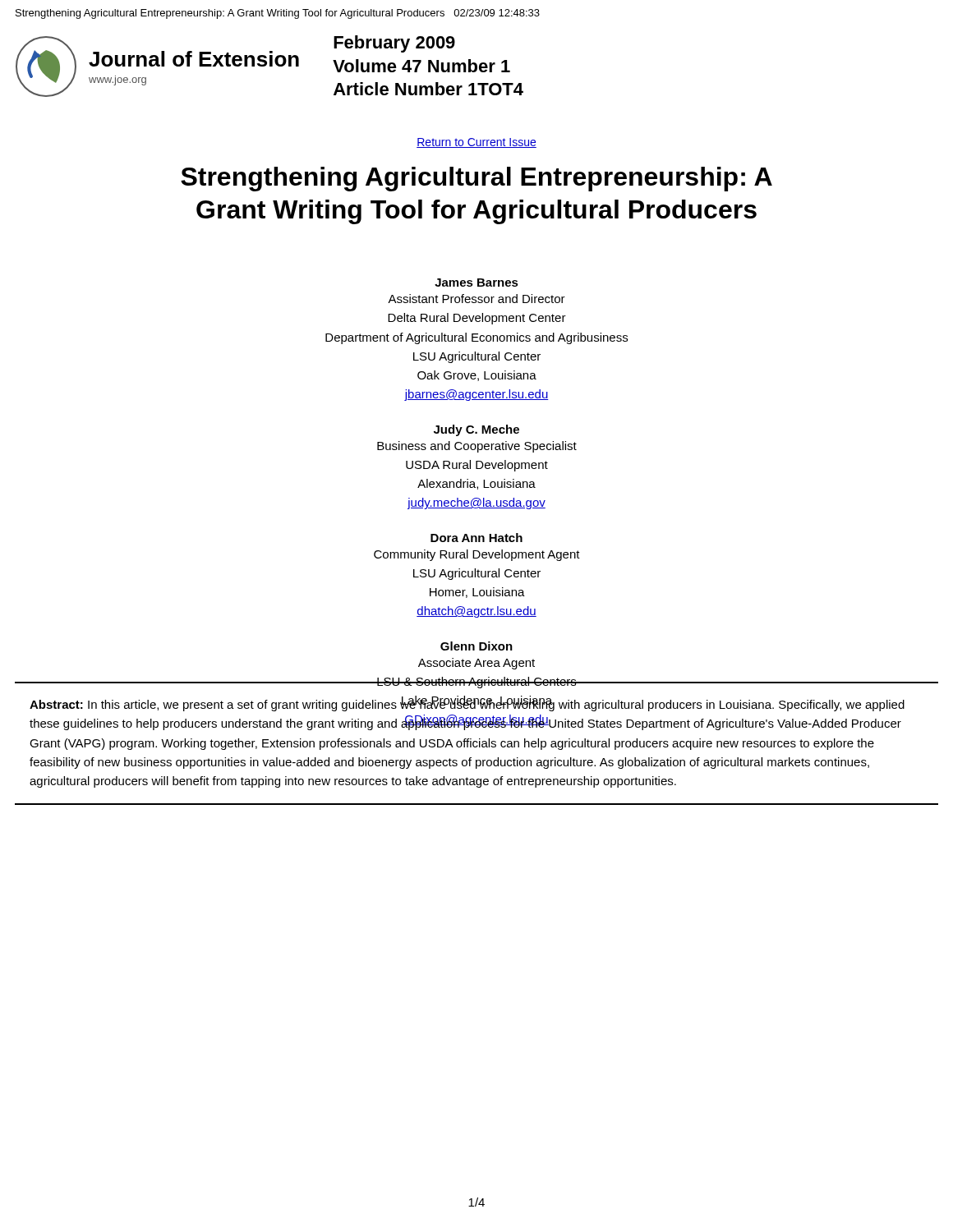Click on the text block with the text "James Barnes Assistant Professor and Director"
953x1232 pixels.
(x=476, y=339)
